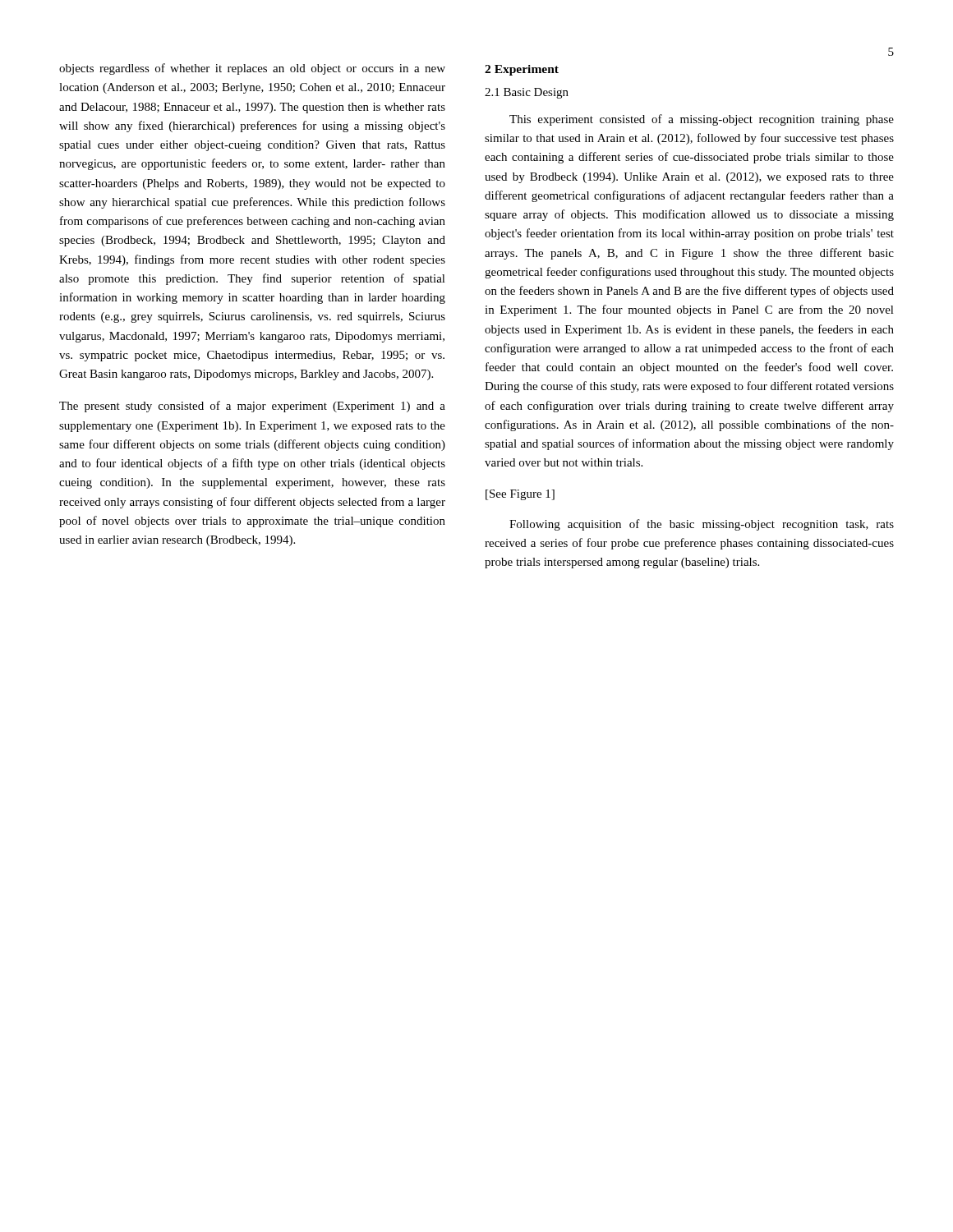This screenshot has width=953, height=1232.
Task: Locate the text "2.1 Basic Design"
Action: tap(527, 92)
